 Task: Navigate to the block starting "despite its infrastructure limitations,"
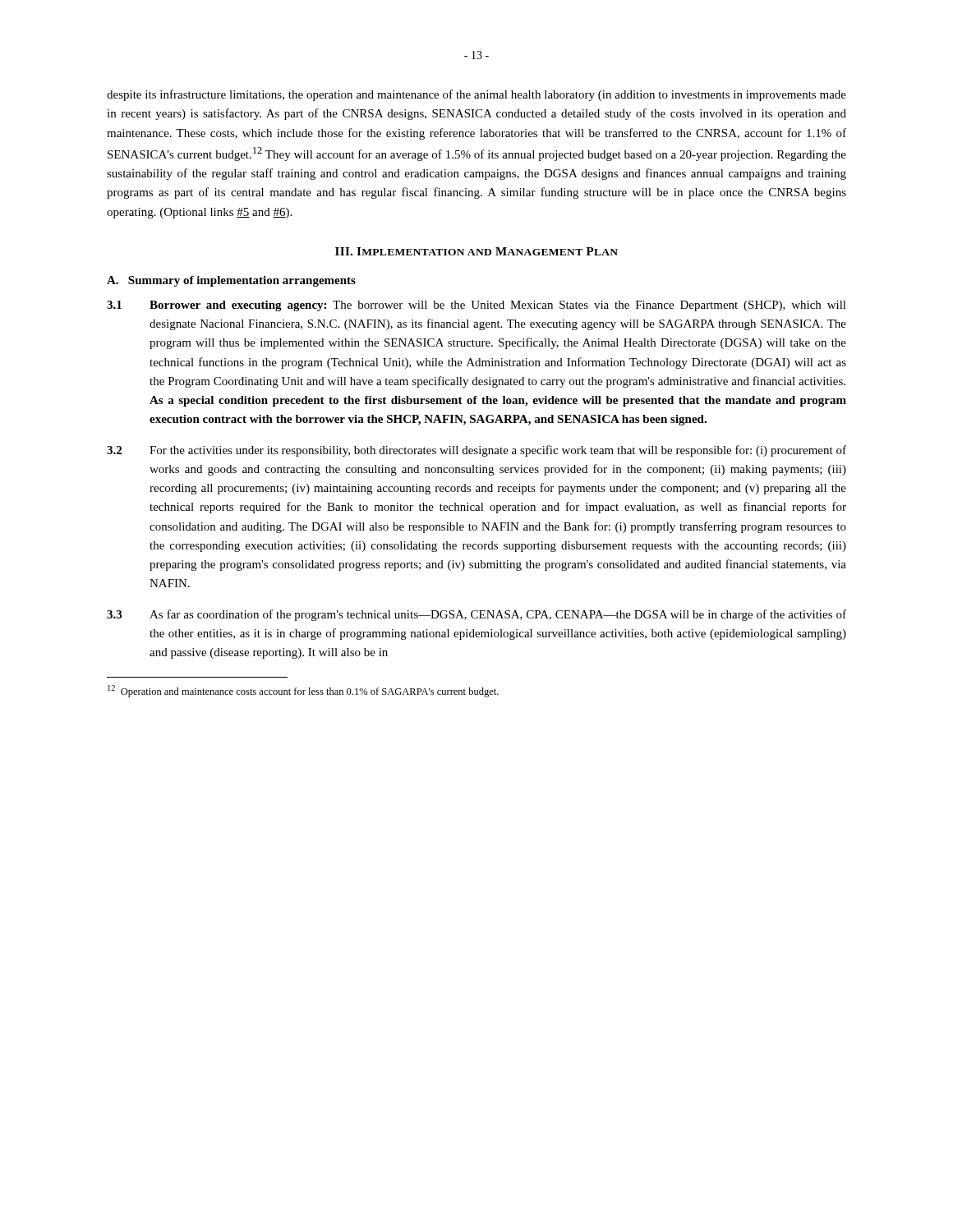pos(476,153)
